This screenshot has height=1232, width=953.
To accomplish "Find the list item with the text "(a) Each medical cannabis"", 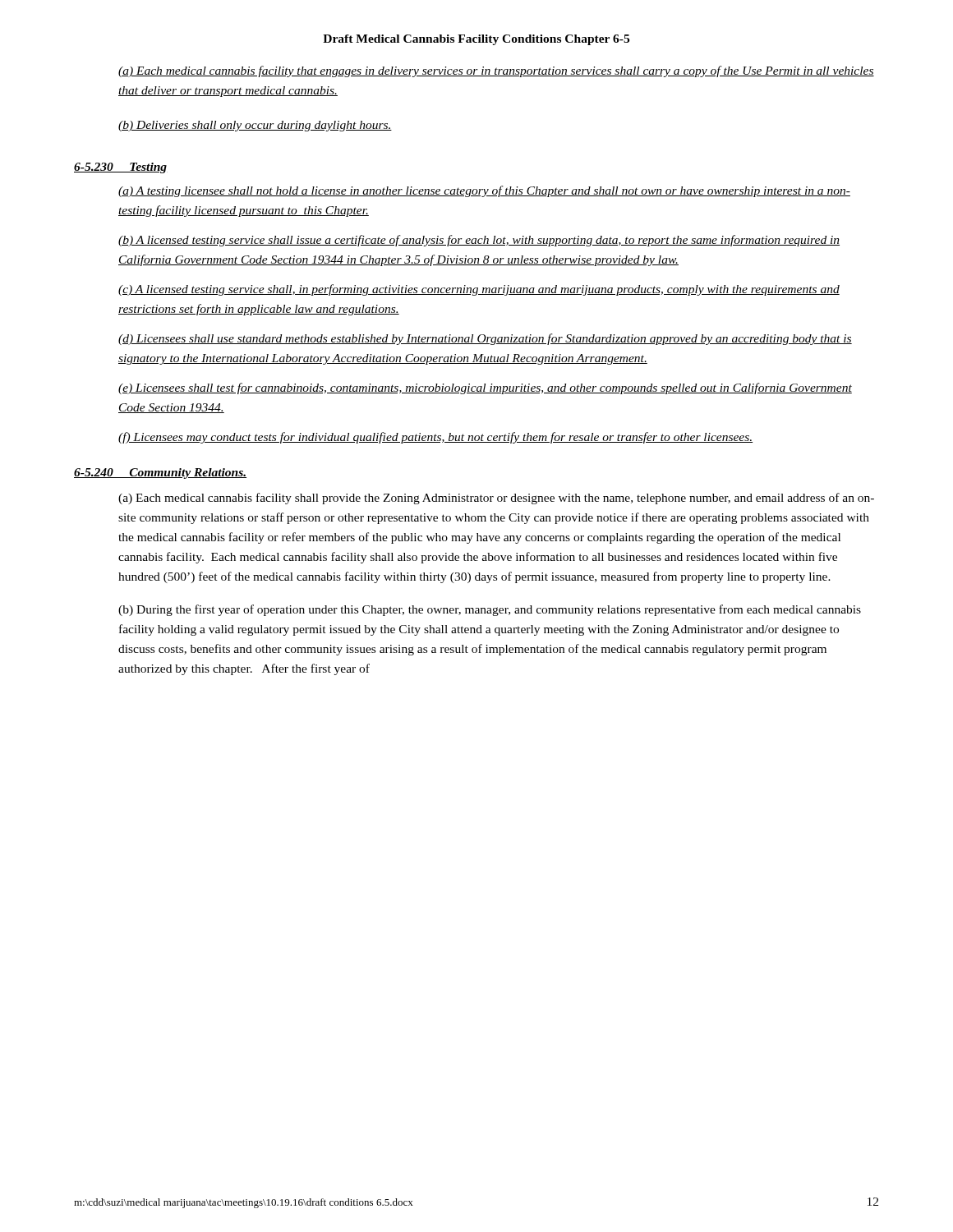I will point(496,80).
